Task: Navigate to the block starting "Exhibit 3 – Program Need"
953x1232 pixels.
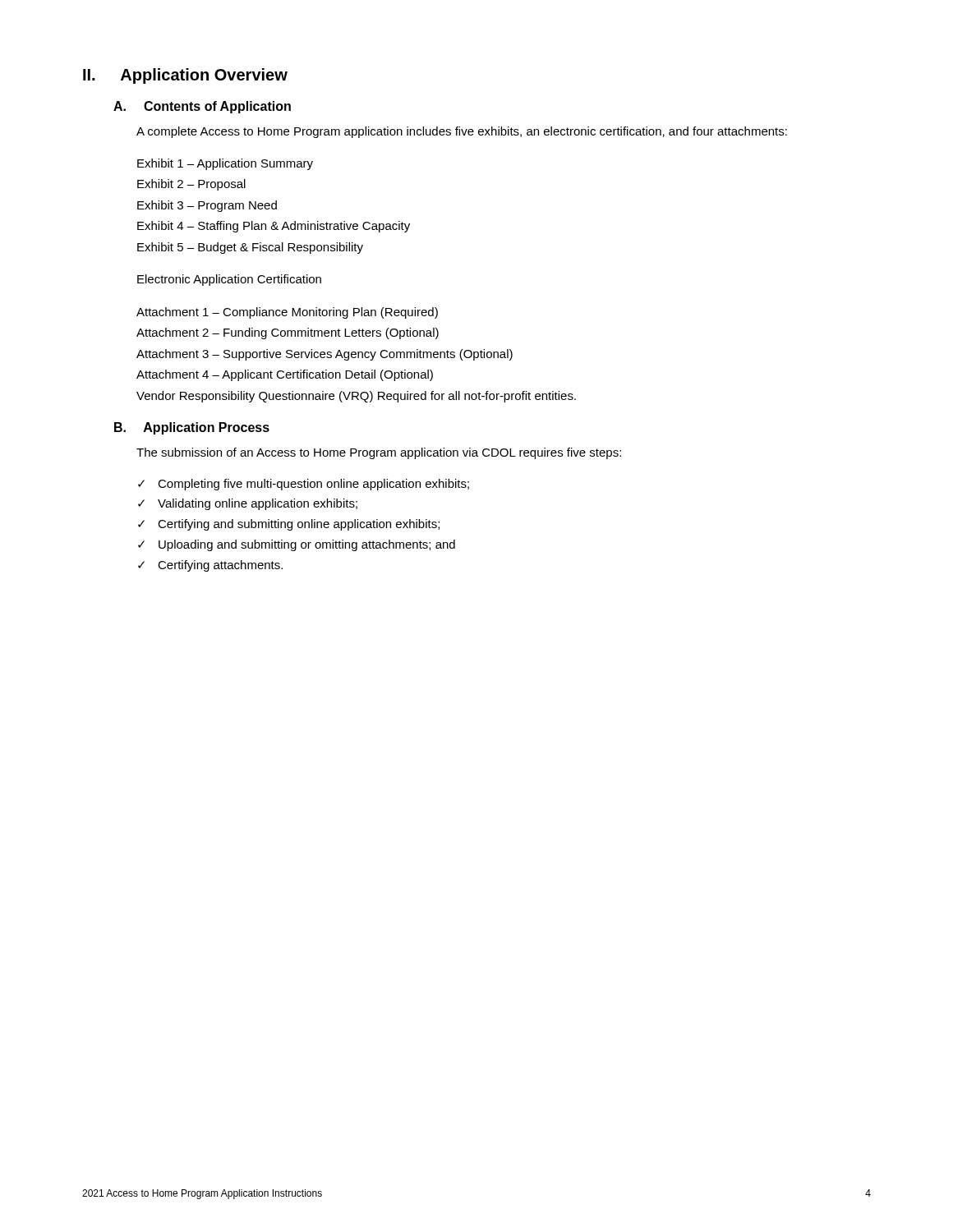Action: (x=207, y=205)
